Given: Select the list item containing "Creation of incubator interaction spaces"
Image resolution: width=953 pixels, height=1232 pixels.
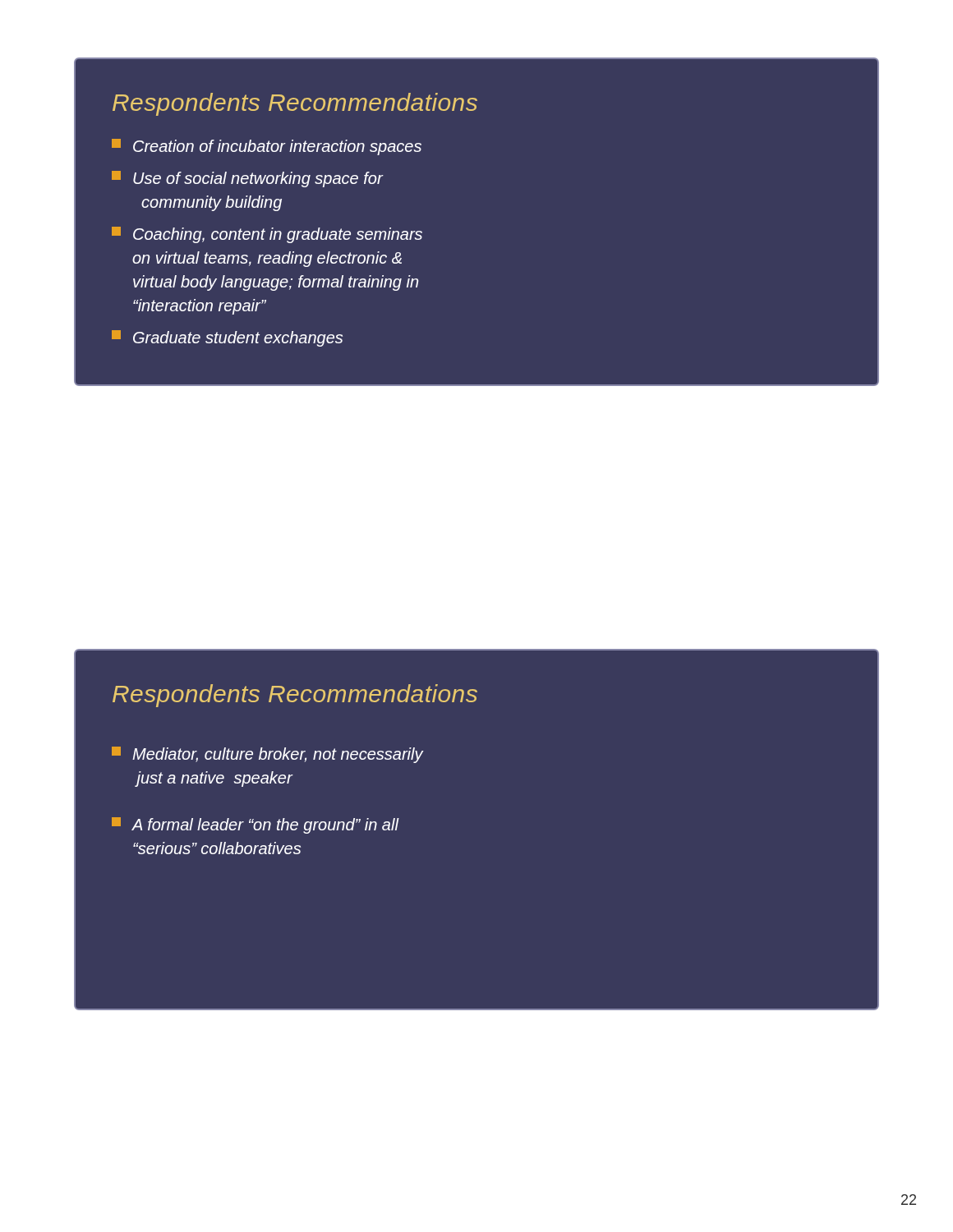Looking at the screenshot, I should (x=267, y=147).
